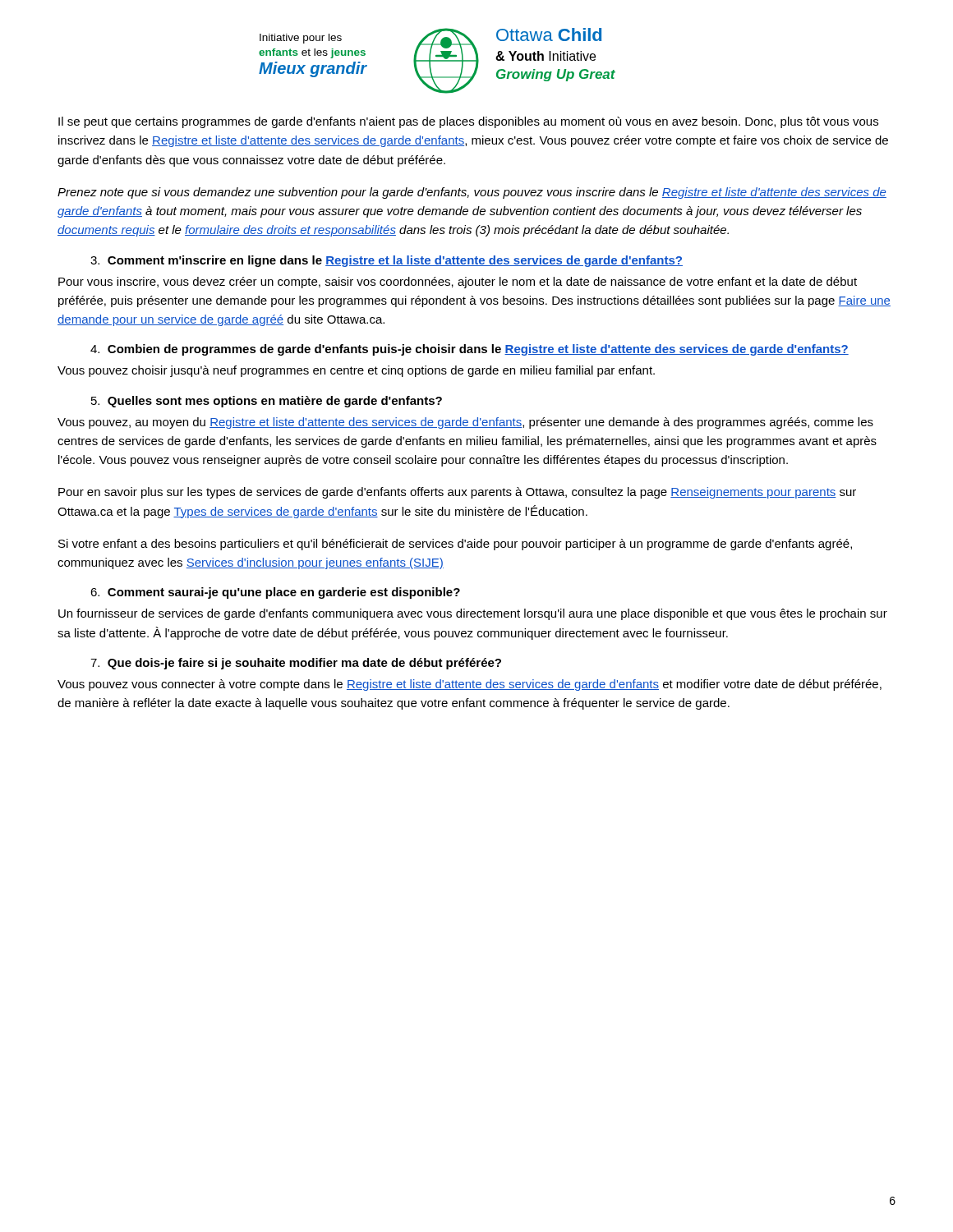This screenshot has height=1232, width=953.
Task: Locate the block of text that opens with "Si votre enfant a des besoins particuliers"
Action: pyautogui.click(x=455, y=553)
